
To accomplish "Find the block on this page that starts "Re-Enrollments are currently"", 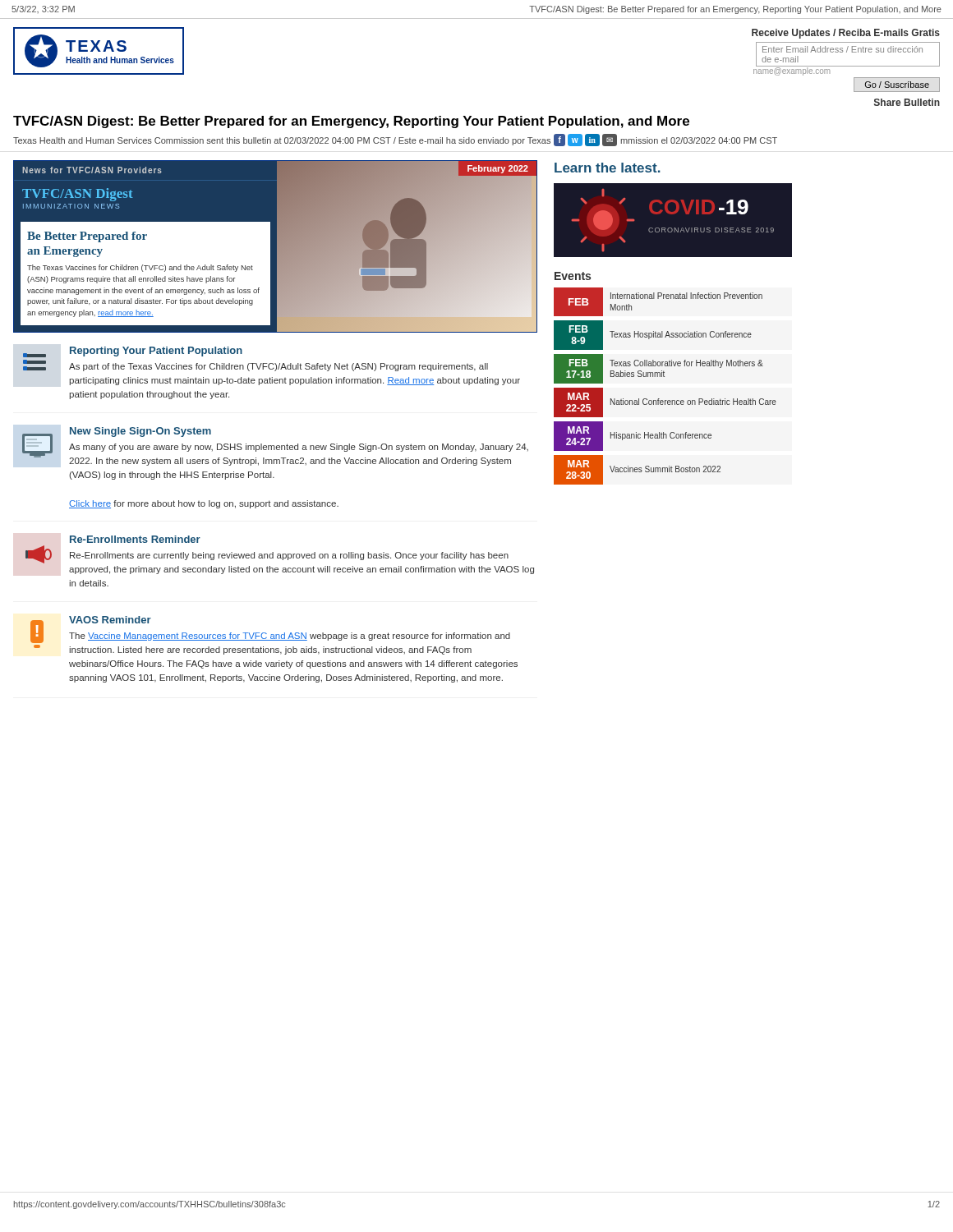I will [302, 569].
